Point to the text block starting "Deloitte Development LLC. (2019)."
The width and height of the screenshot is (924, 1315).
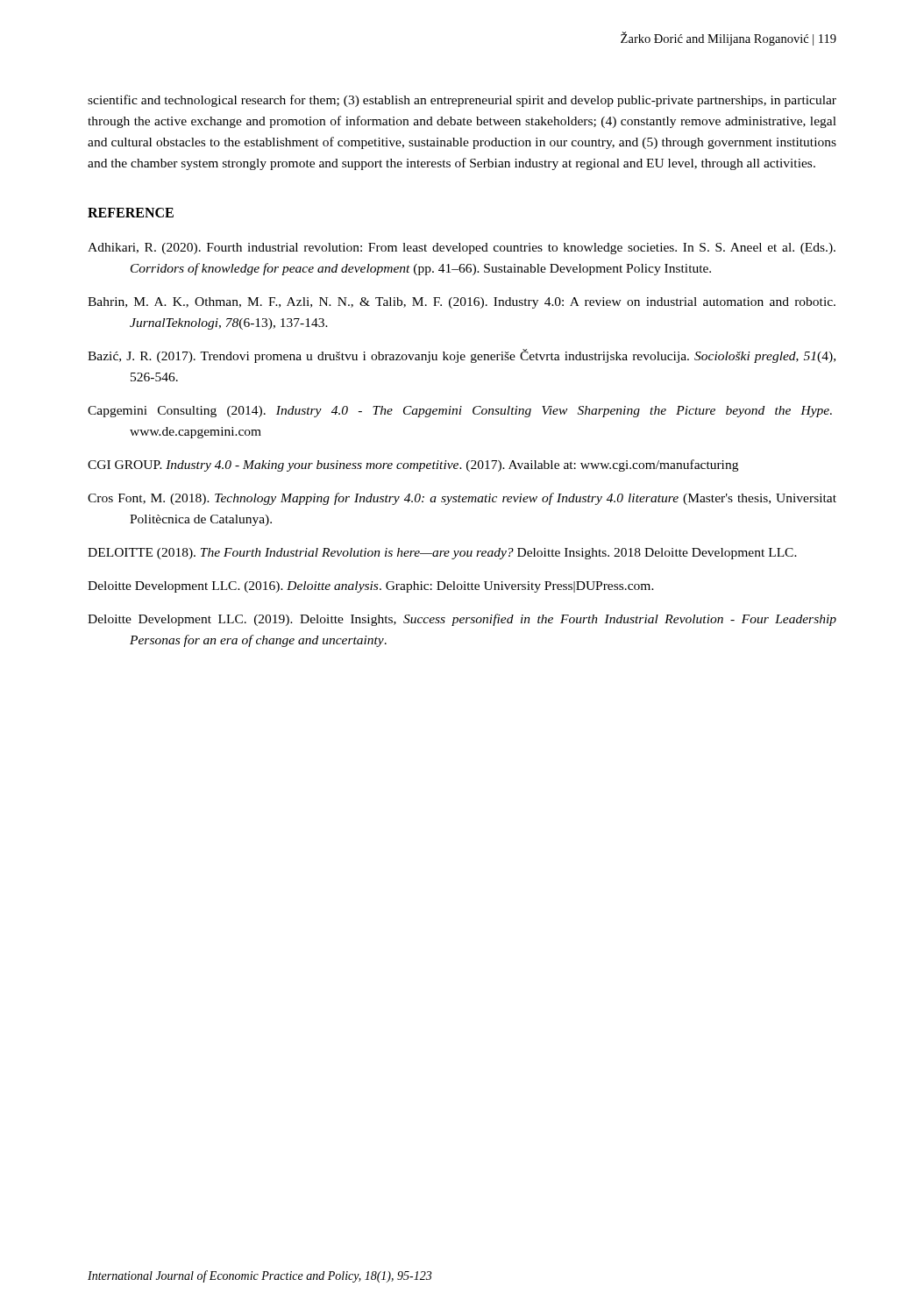coord(462,629)
